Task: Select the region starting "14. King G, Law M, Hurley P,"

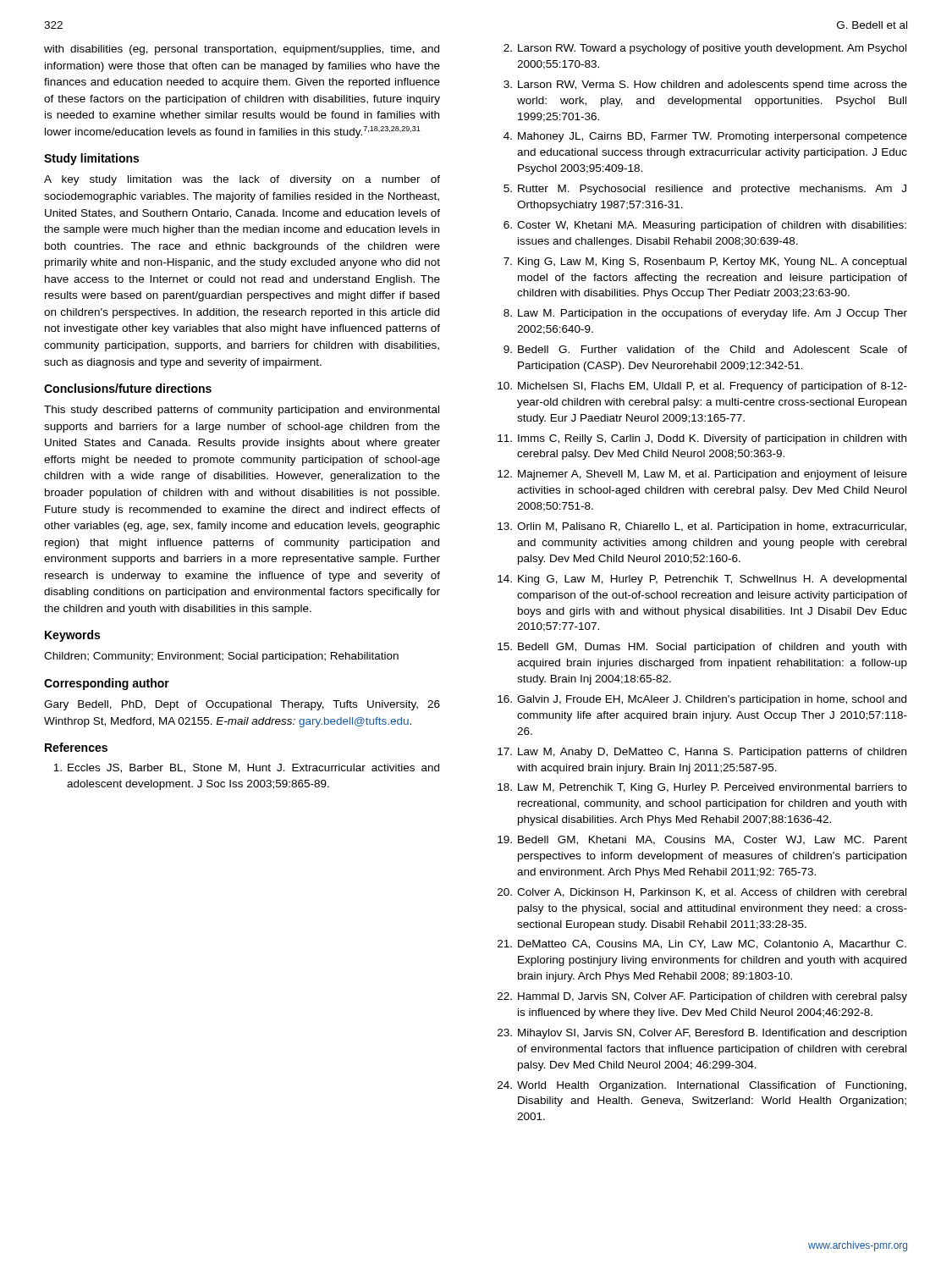Action: 701,603
